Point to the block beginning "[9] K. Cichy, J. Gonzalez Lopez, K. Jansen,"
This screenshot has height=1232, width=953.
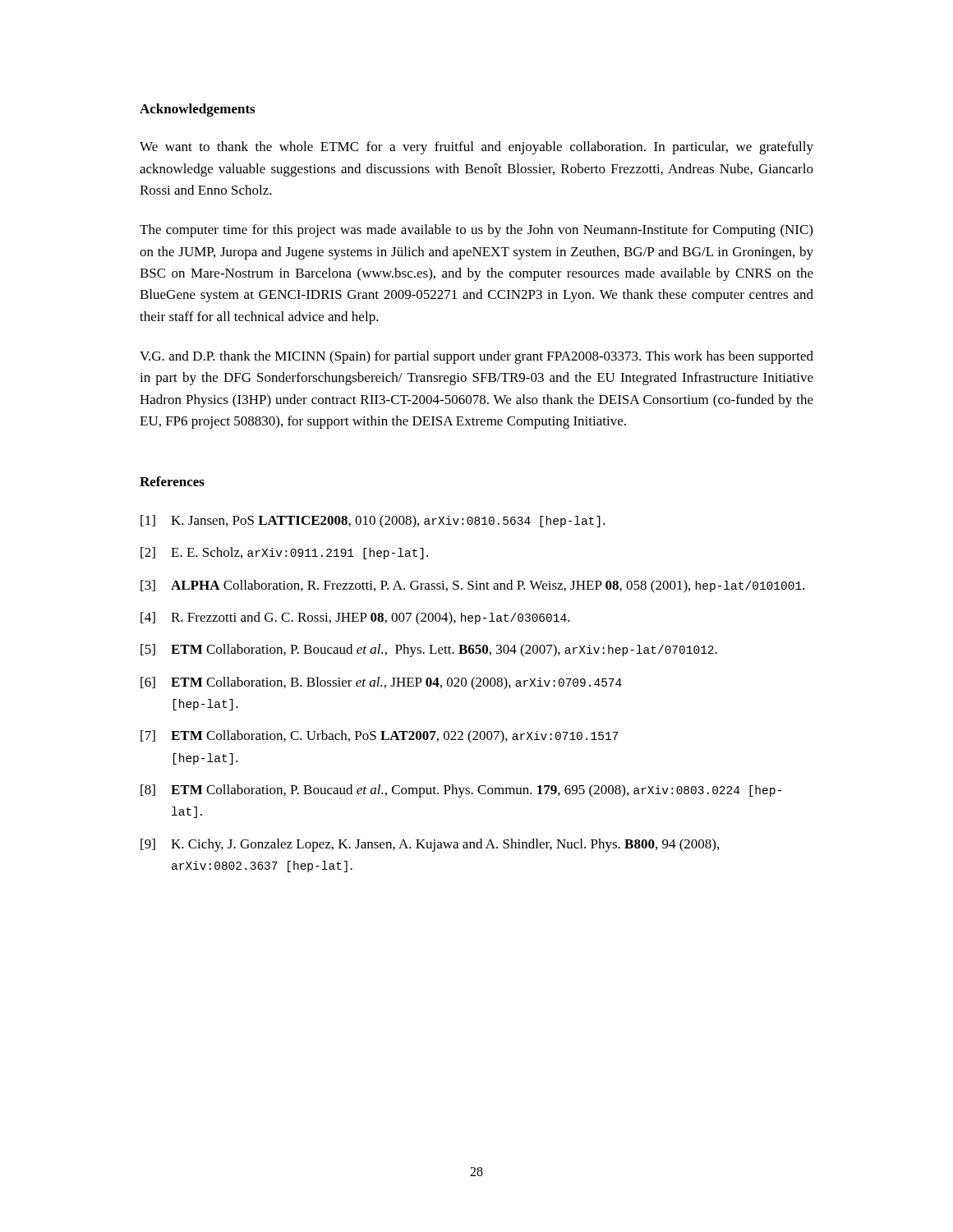(x=476, y=855)
